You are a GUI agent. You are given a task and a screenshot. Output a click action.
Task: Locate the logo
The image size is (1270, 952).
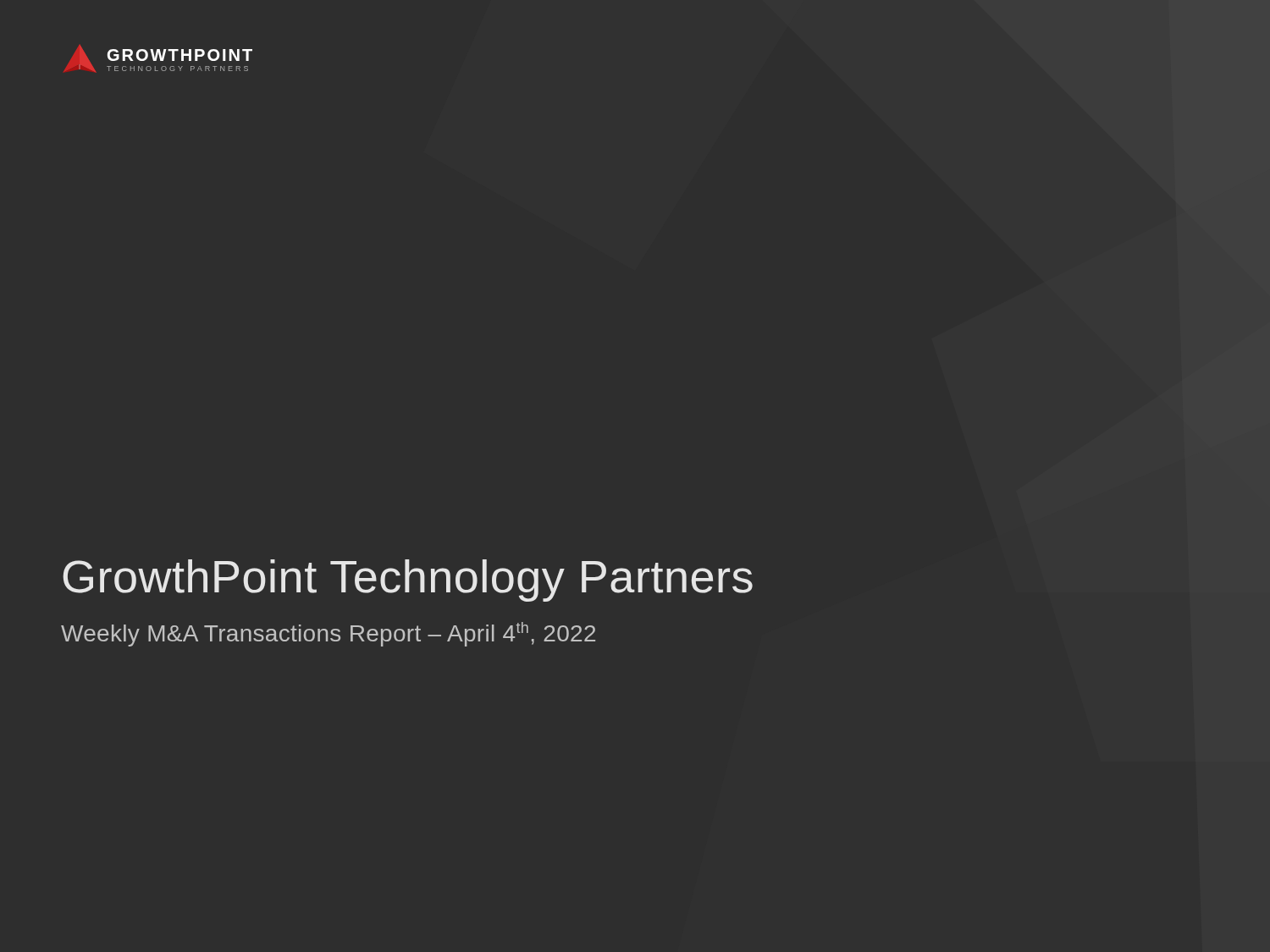click(x=158, y=59)
